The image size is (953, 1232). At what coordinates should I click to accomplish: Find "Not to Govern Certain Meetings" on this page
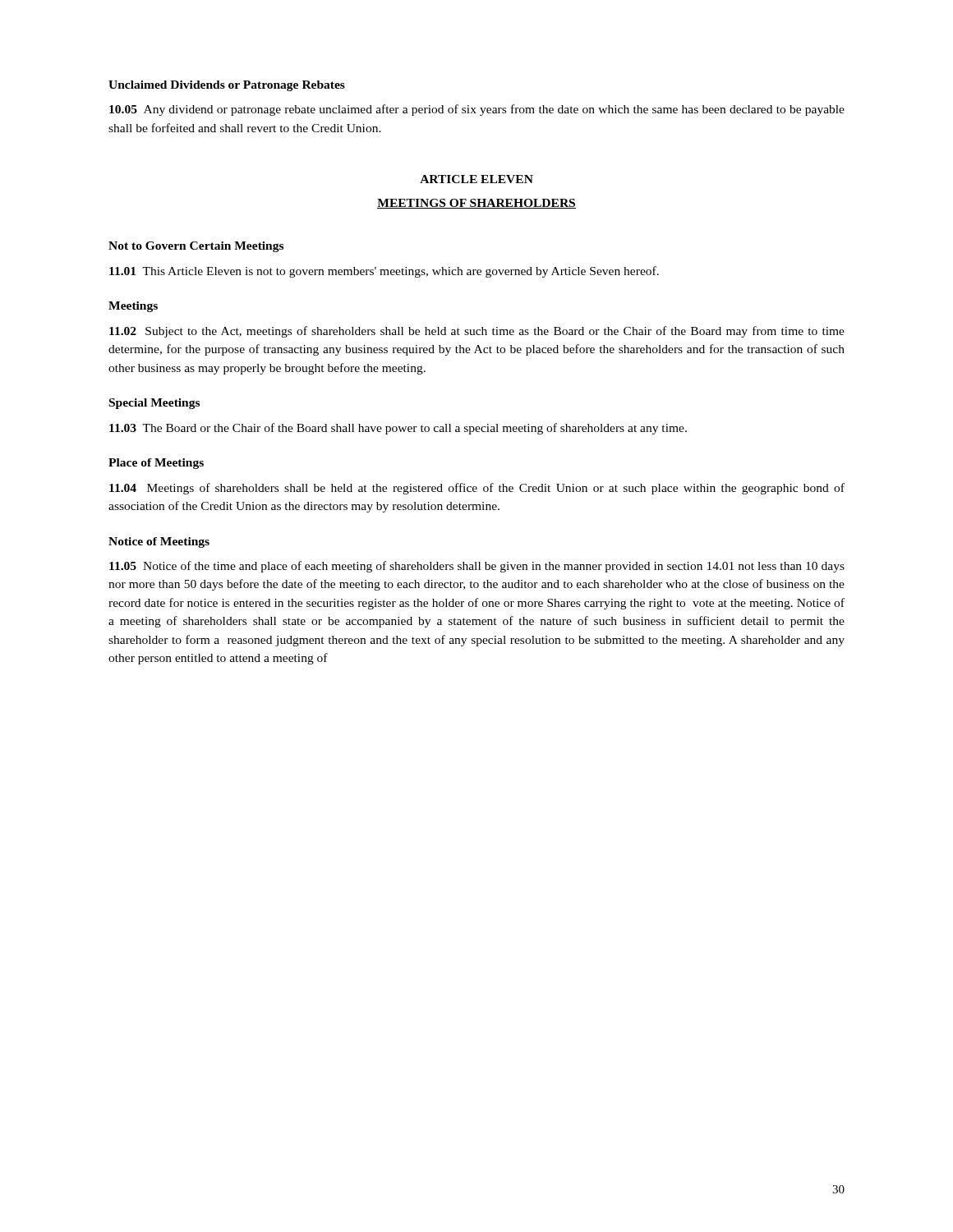click(x=196, y=245)
